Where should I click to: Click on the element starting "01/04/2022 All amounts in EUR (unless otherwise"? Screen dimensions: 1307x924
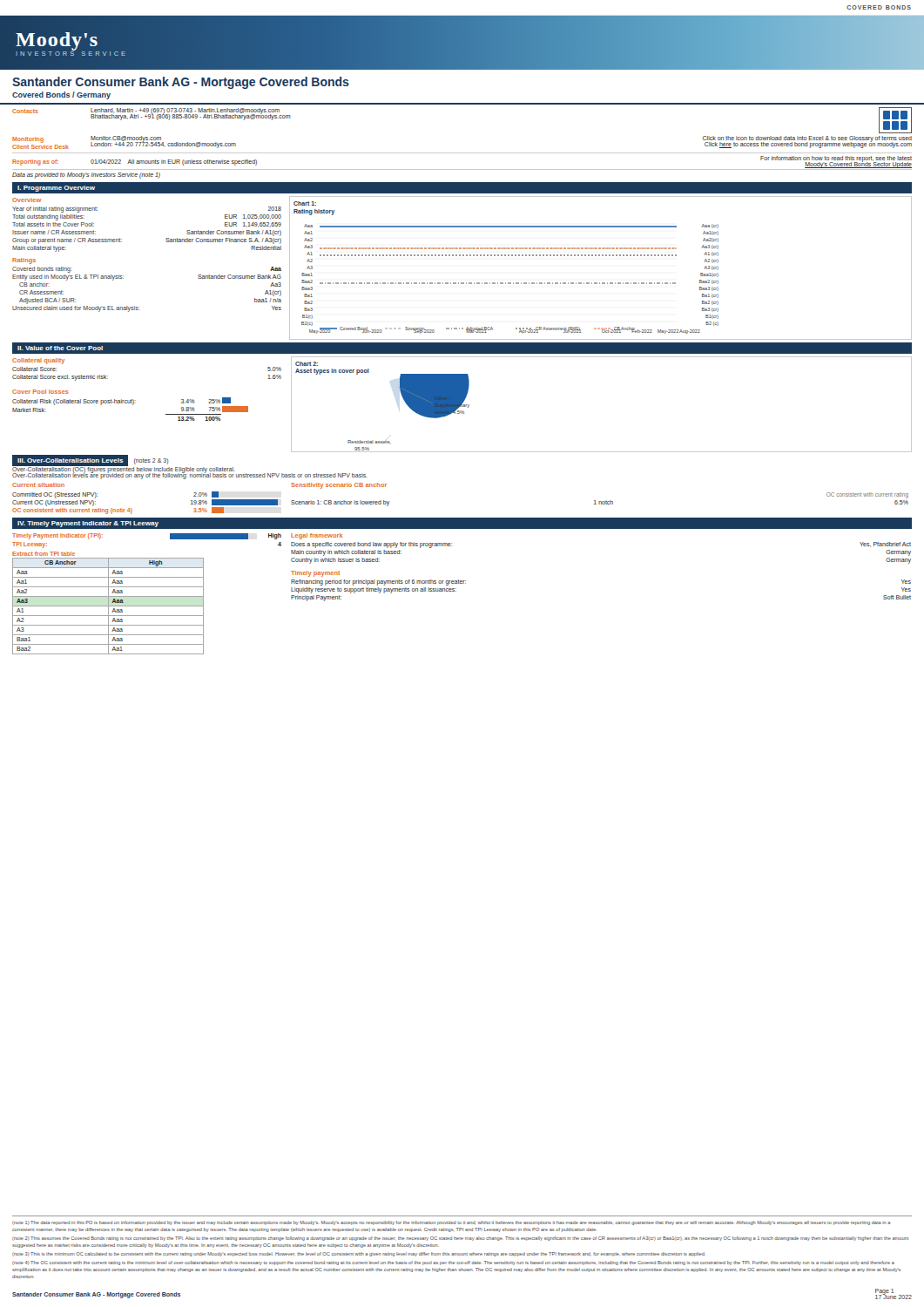pos(174,161)
